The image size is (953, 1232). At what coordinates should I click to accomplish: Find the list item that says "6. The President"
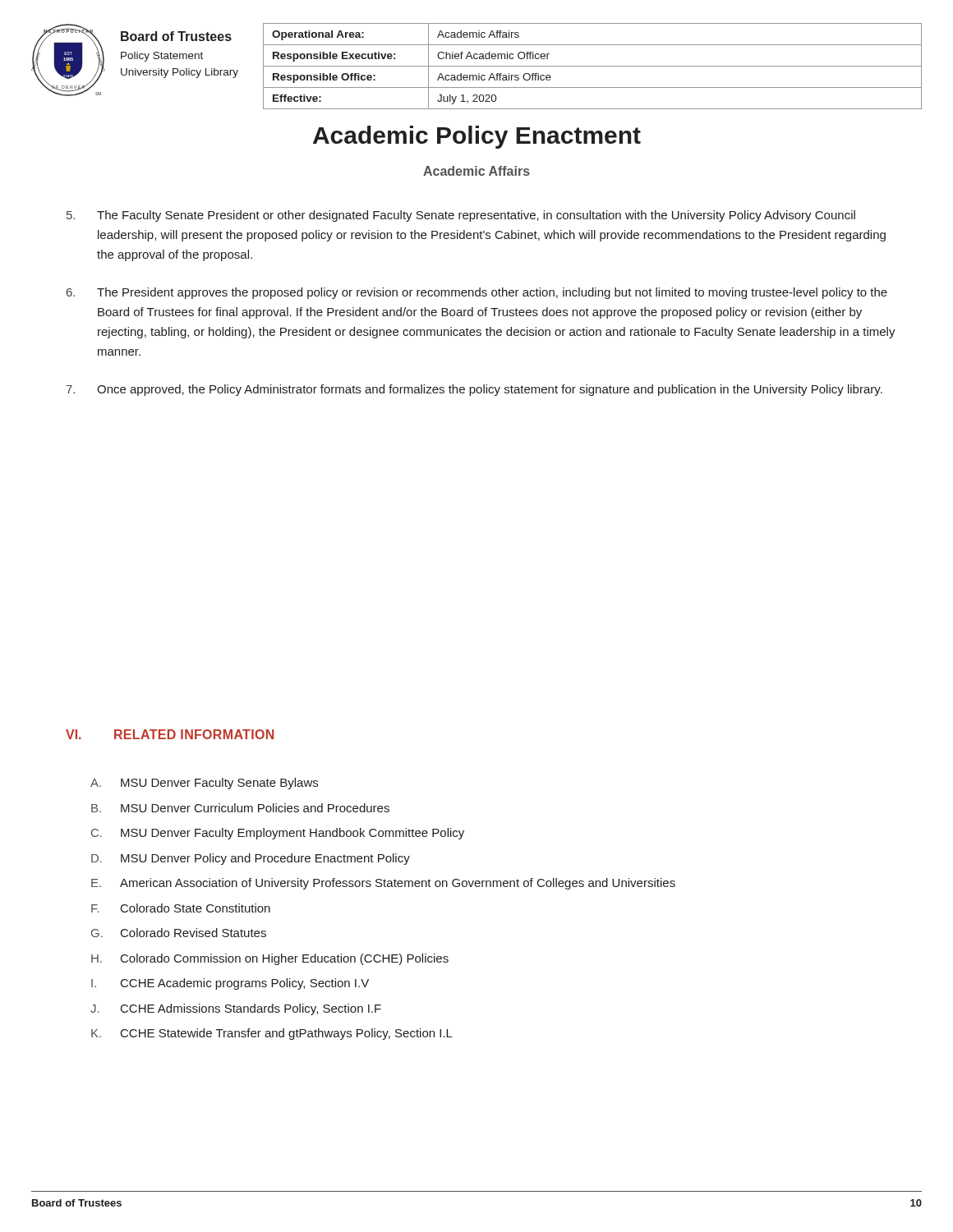[485, 322]
